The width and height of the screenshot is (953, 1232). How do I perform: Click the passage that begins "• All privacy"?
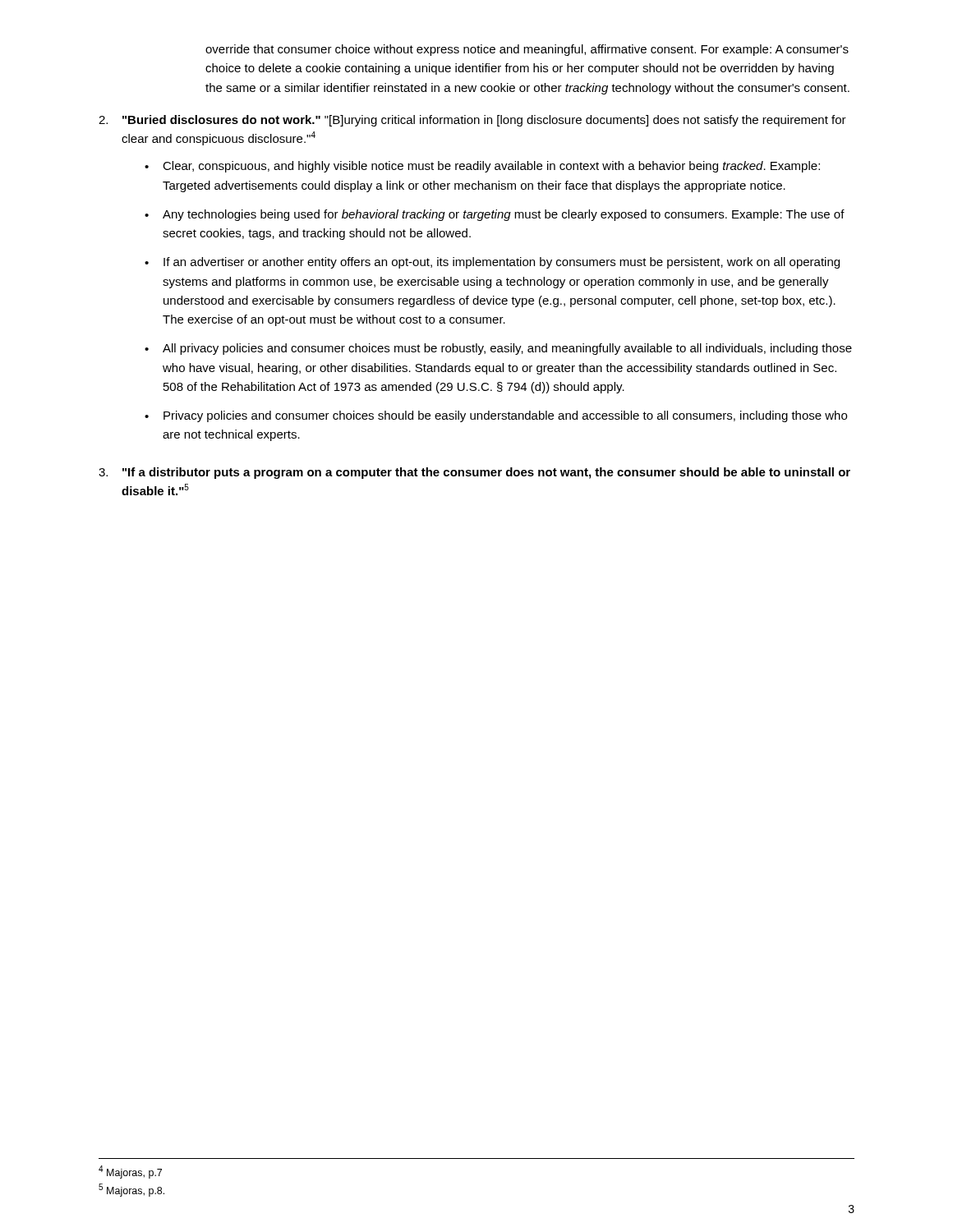click(500, 367)
